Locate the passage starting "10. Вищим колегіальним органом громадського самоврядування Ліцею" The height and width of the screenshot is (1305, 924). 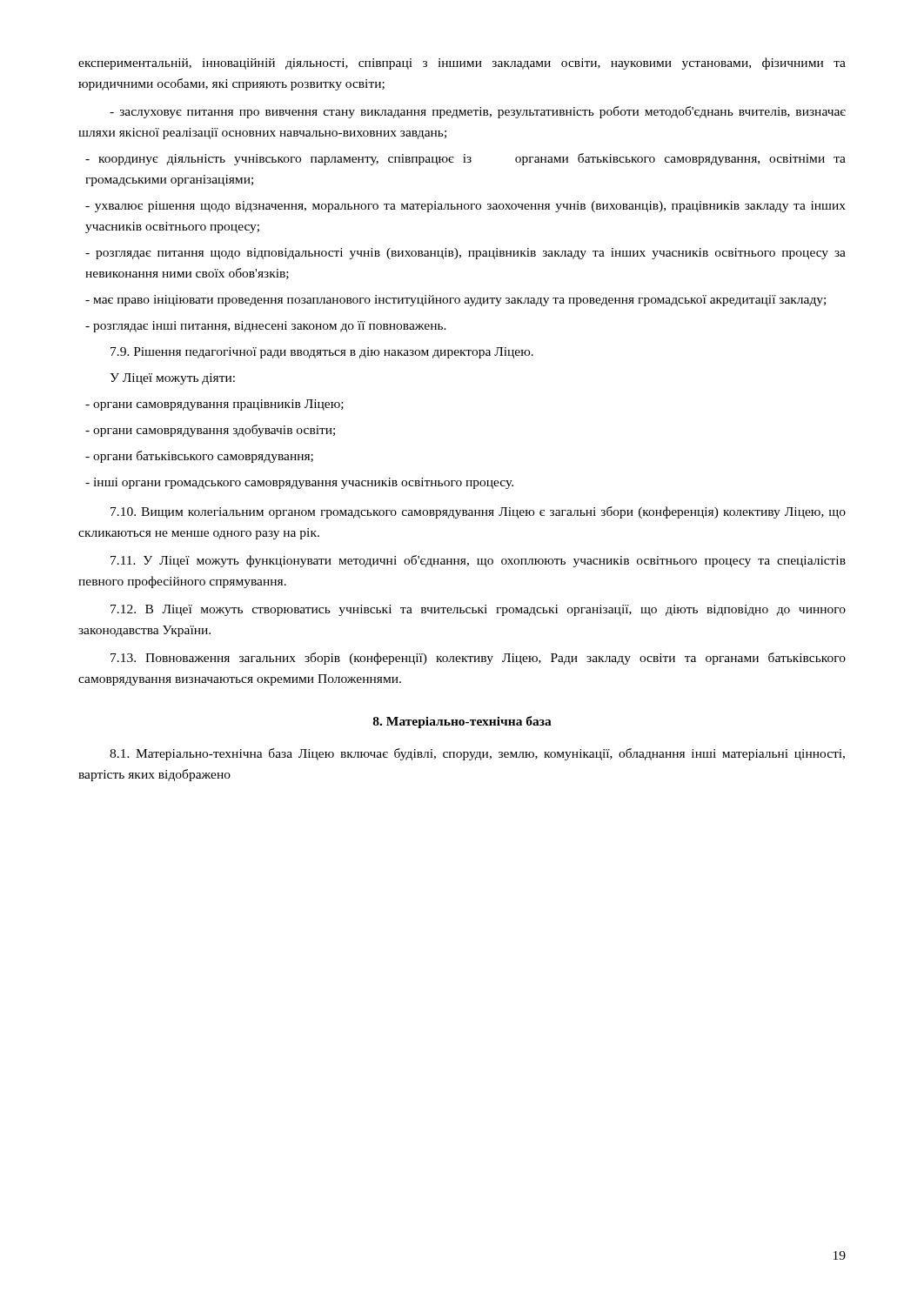[x=462, y=522]
